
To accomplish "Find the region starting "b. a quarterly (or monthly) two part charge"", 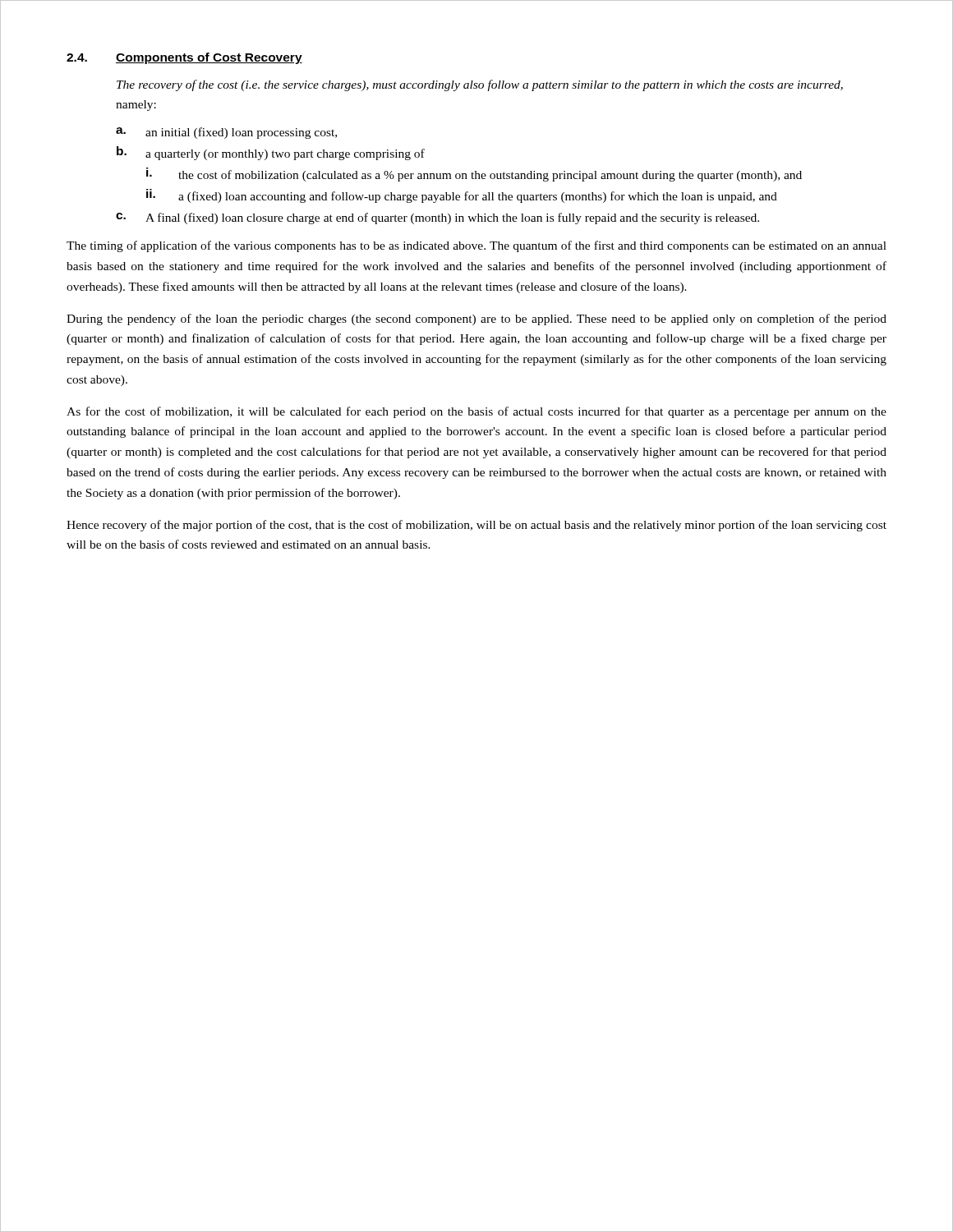I will tap(270, 154).
